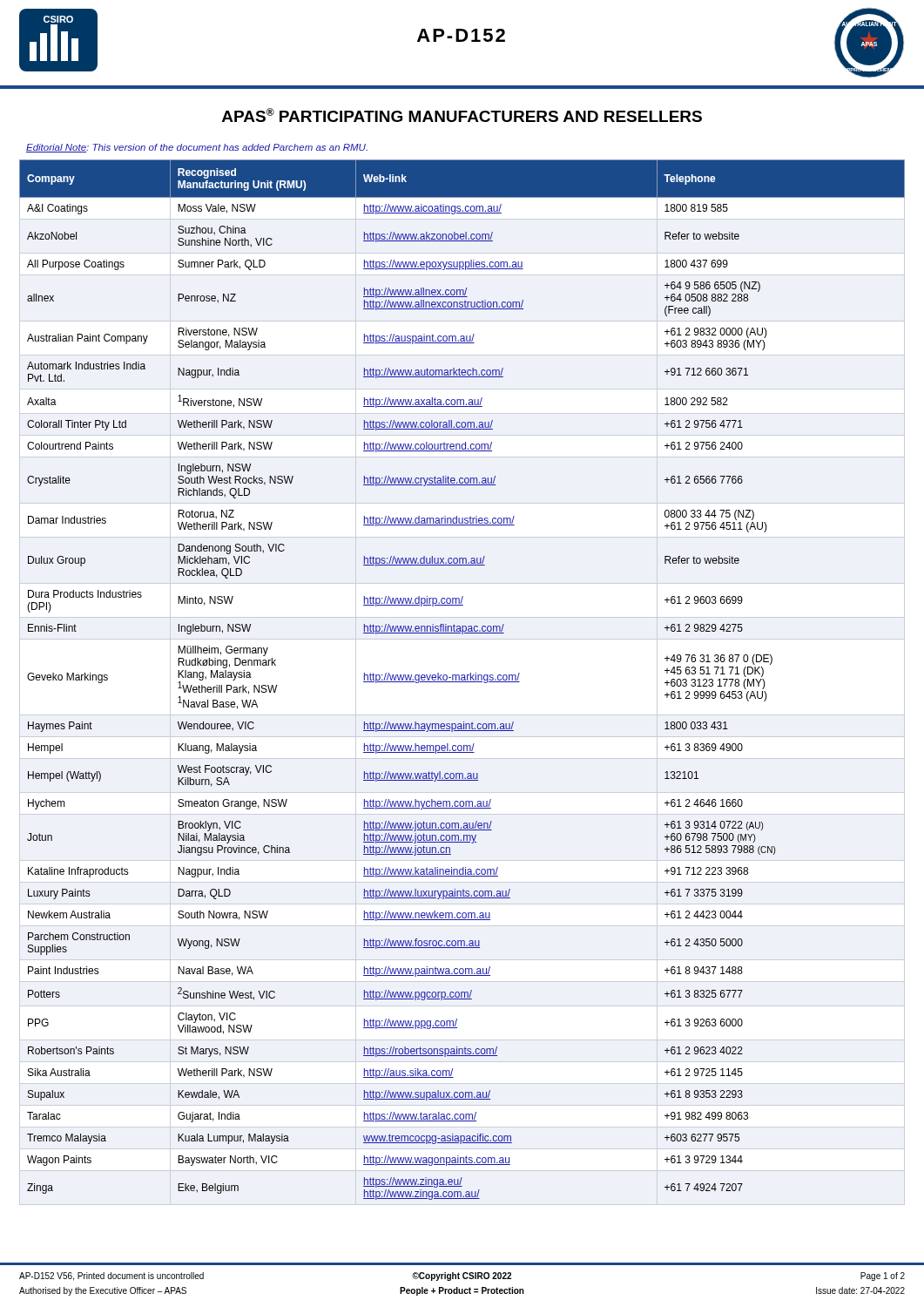
Task: Click on the table containing "+61 3 8369 4900"
Action: (x=462, y=682)
